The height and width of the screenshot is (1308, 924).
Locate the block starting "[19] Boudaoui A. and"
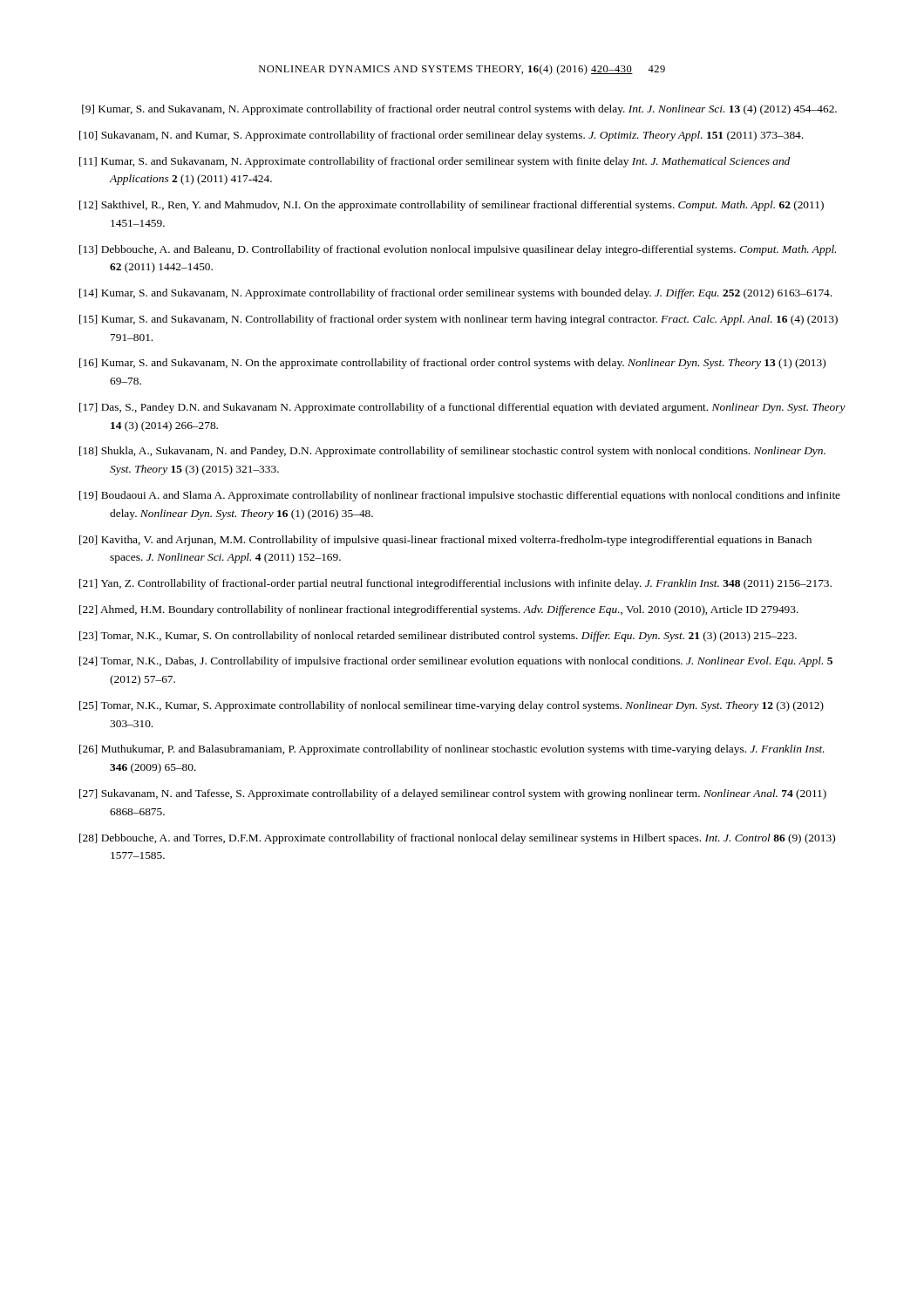tap(459, 504)
